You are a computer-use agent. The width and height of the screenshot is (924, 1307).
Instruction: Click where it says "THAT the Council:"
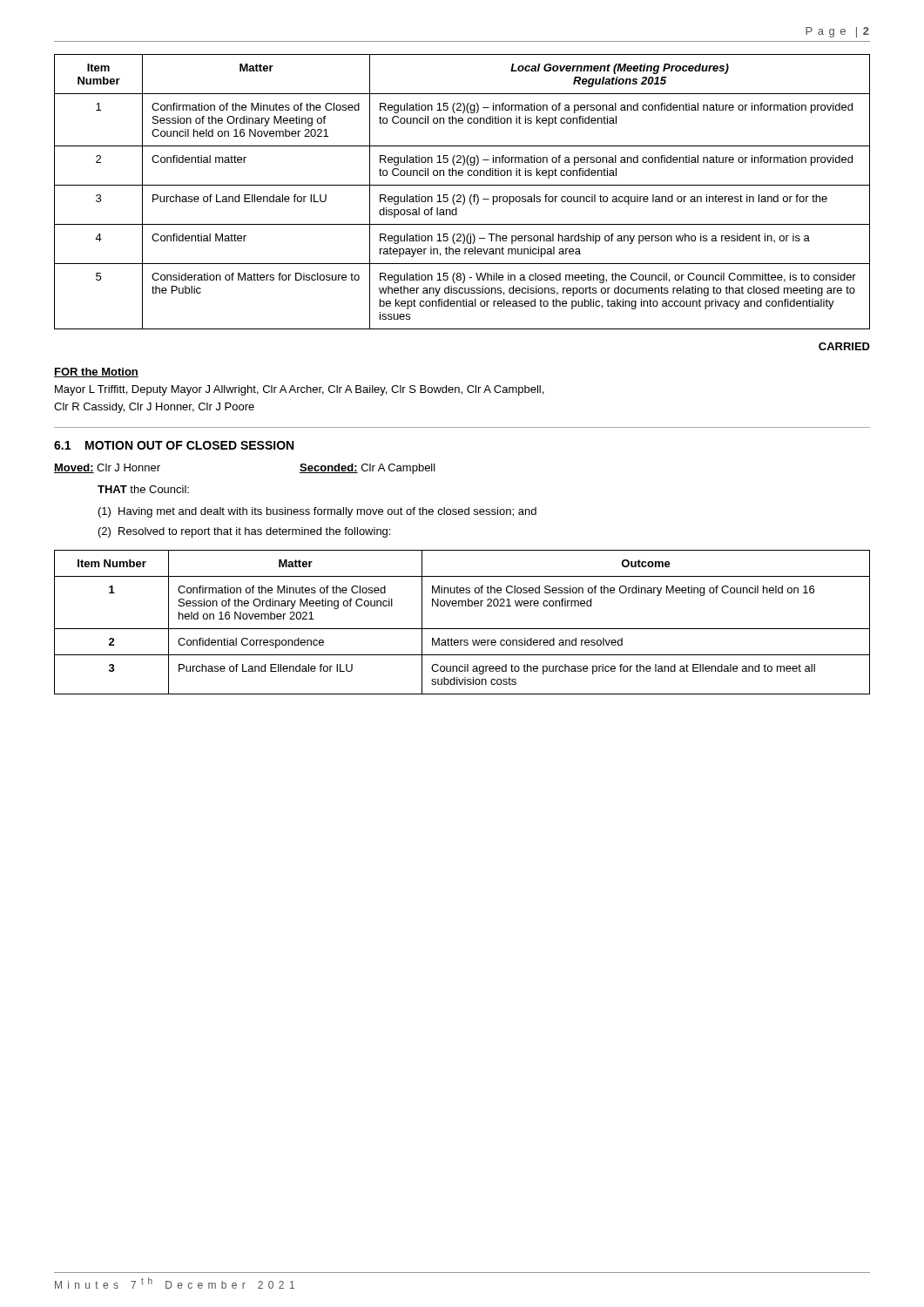pos(144,489)
